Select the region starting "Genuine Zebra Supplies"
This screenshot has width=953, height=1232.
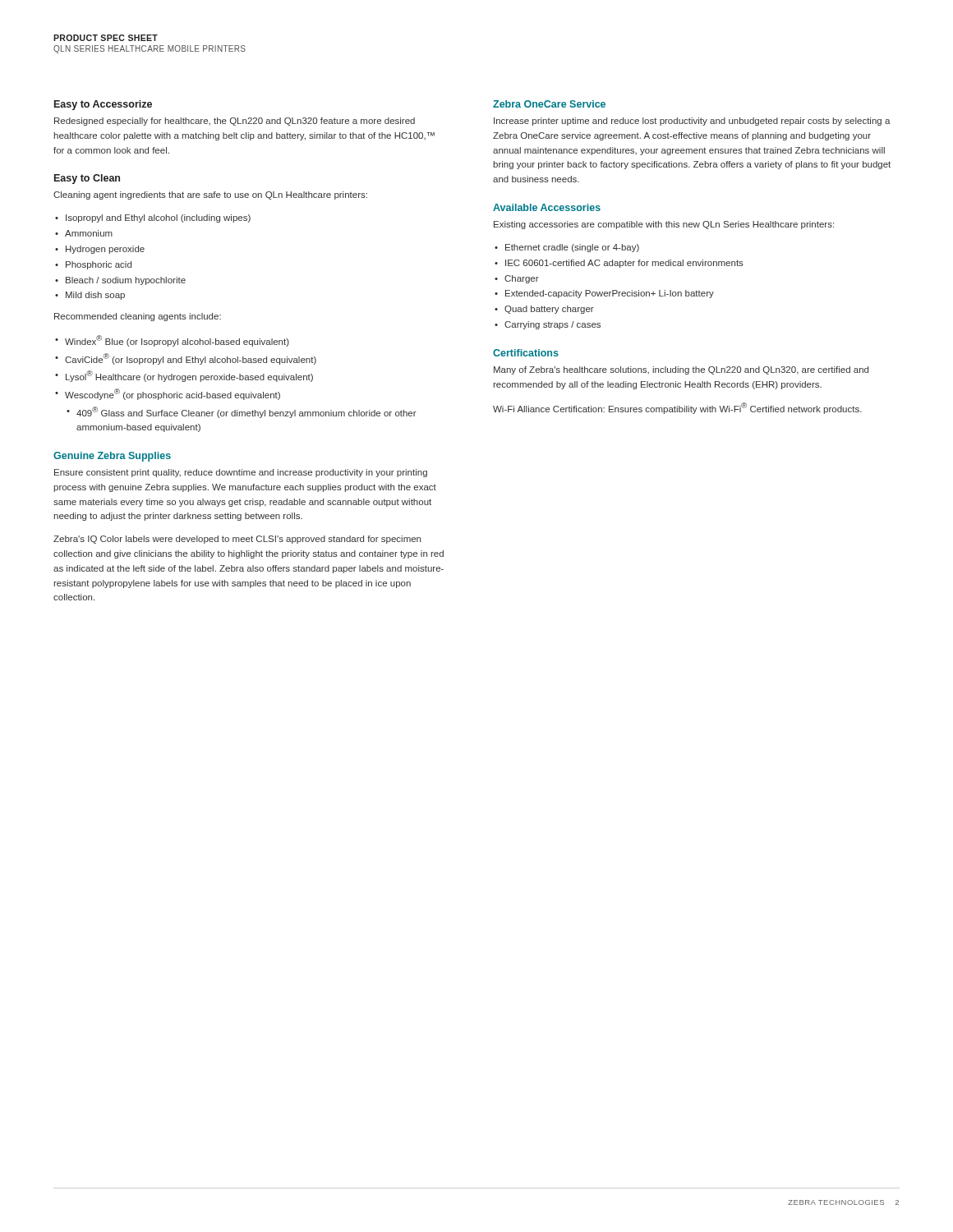[112, 457]
